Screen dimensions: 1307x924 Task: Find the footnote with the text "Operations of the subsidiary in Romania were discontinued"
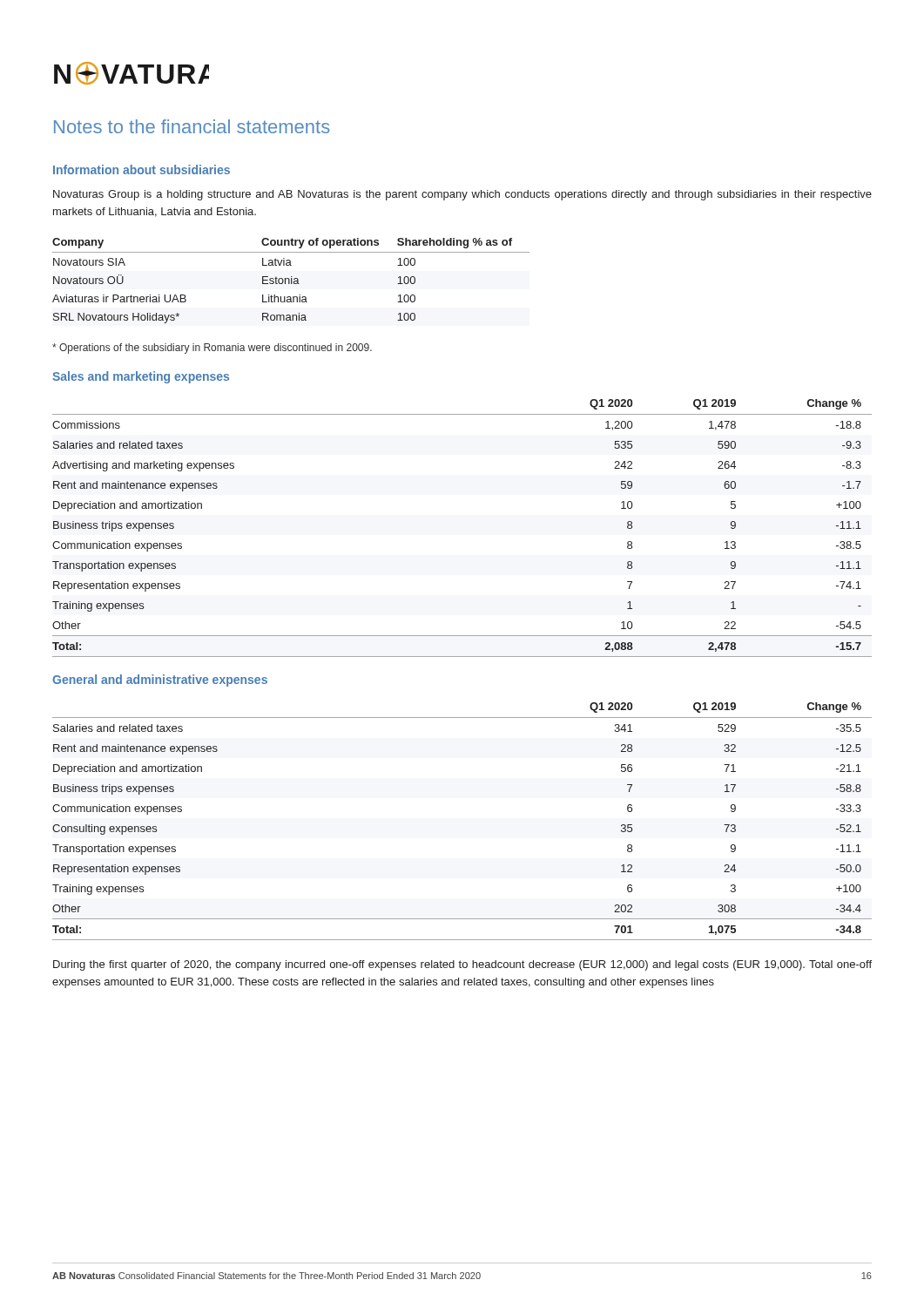tap(212, 348)
